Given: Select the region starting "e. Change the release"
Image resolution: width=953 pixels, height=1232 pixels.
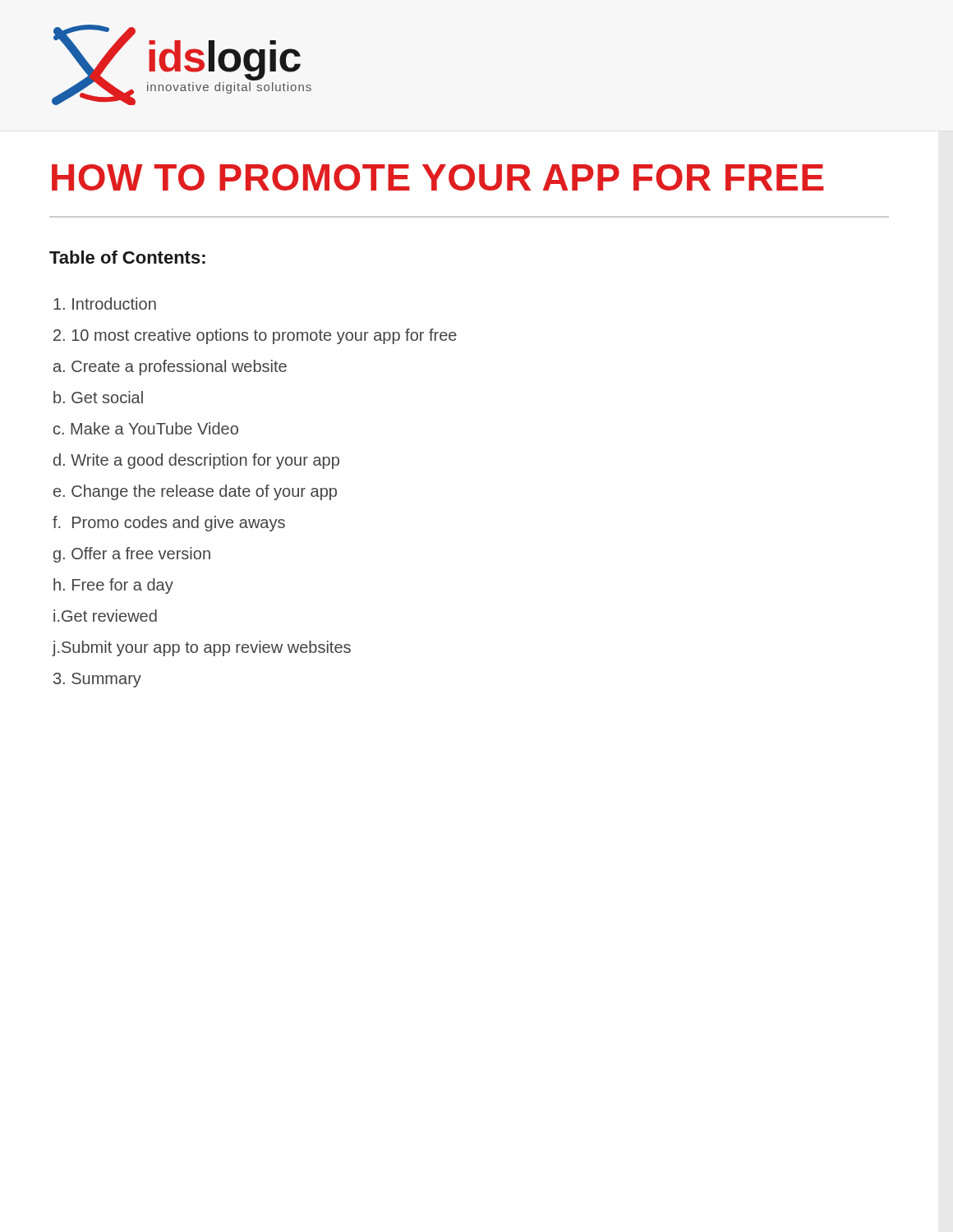Looking at the screenshot, I should (195, 491).
